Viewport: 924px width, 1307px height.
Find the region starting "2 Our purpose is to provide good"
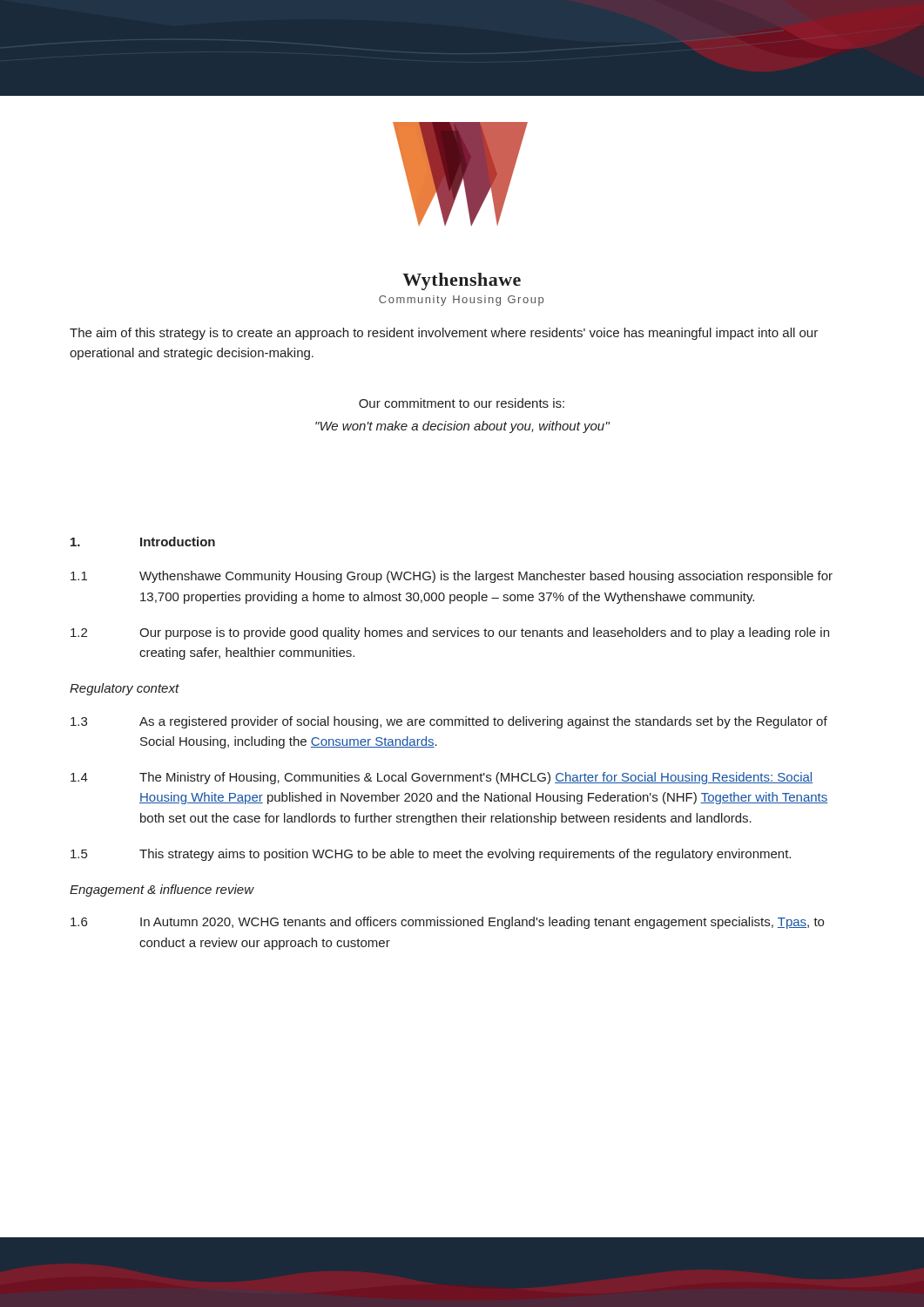pos(462,642)
